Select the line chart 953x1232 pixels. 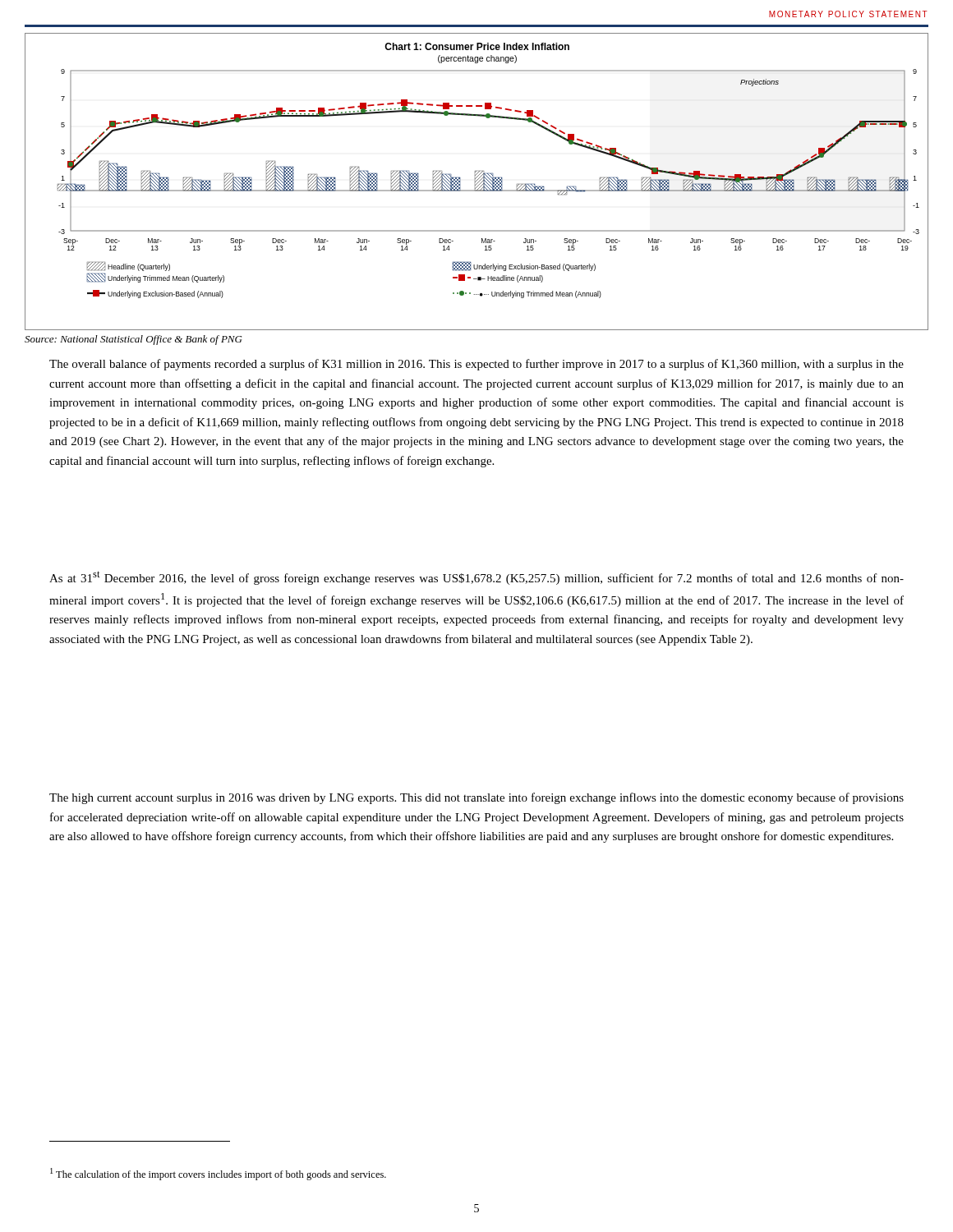coord(476,182)
